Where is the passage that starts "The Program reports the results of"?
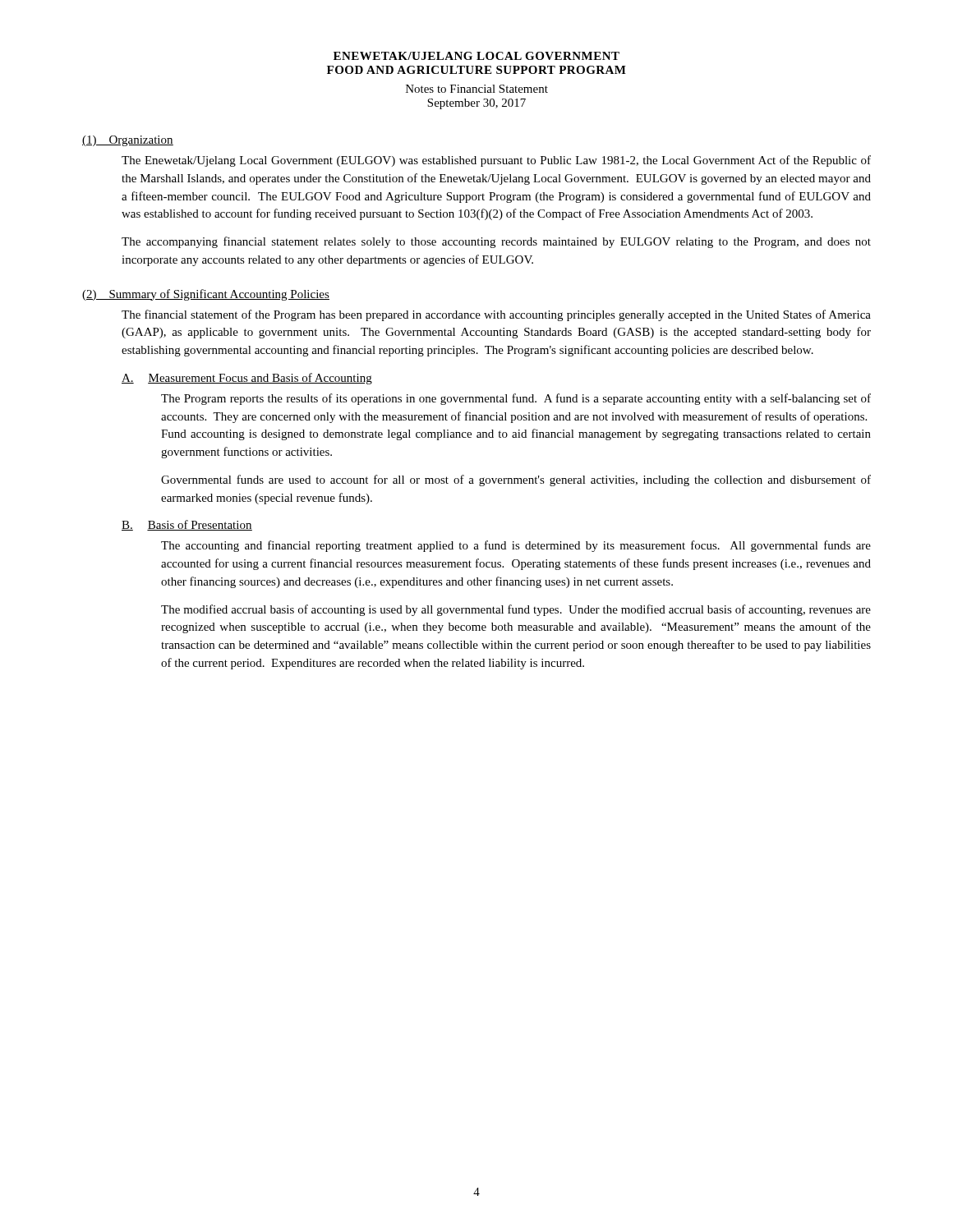 coord(516,425)
